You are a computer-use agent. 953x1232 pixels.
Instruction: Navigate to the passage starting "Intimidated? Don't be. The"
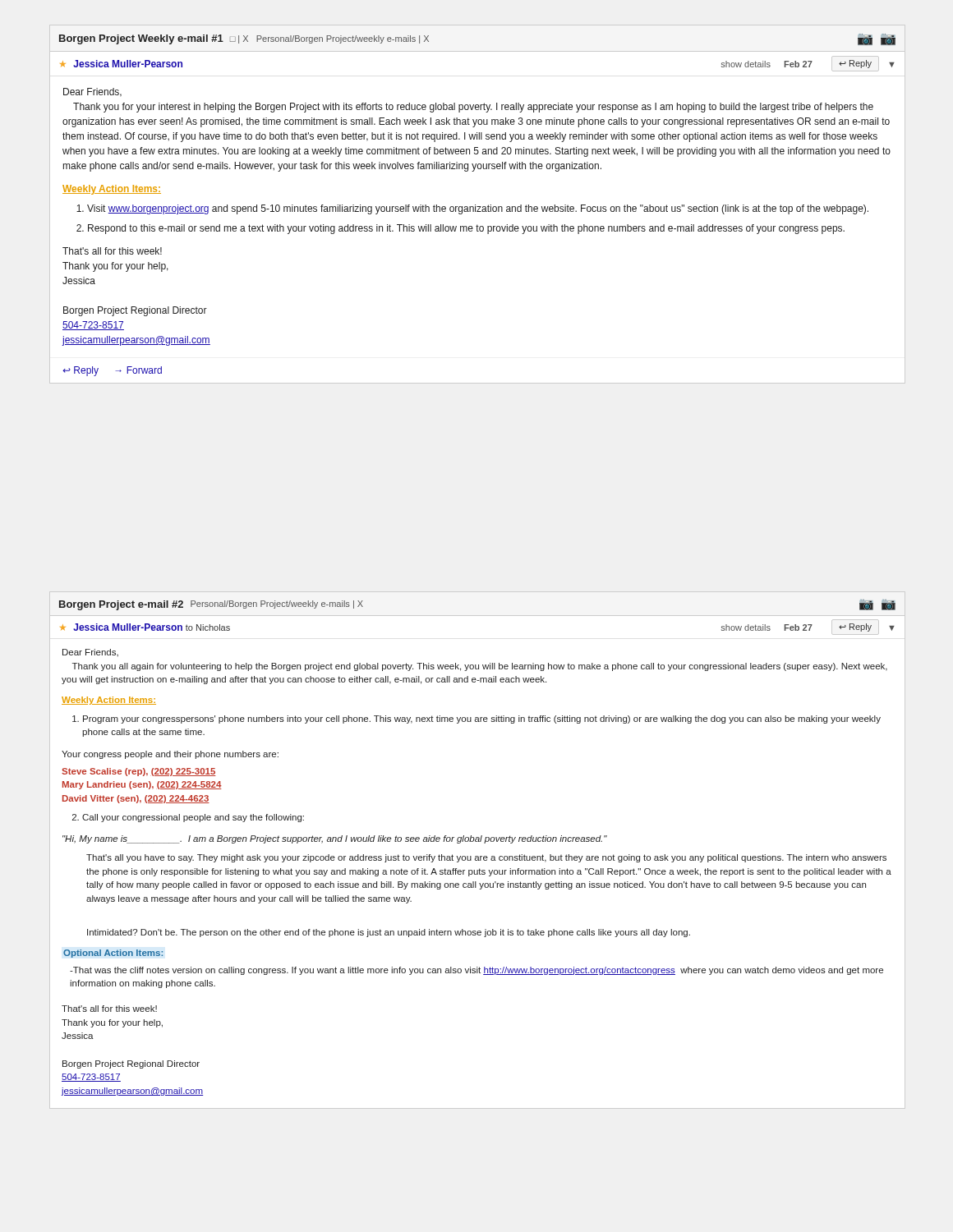tap(389, 933)
